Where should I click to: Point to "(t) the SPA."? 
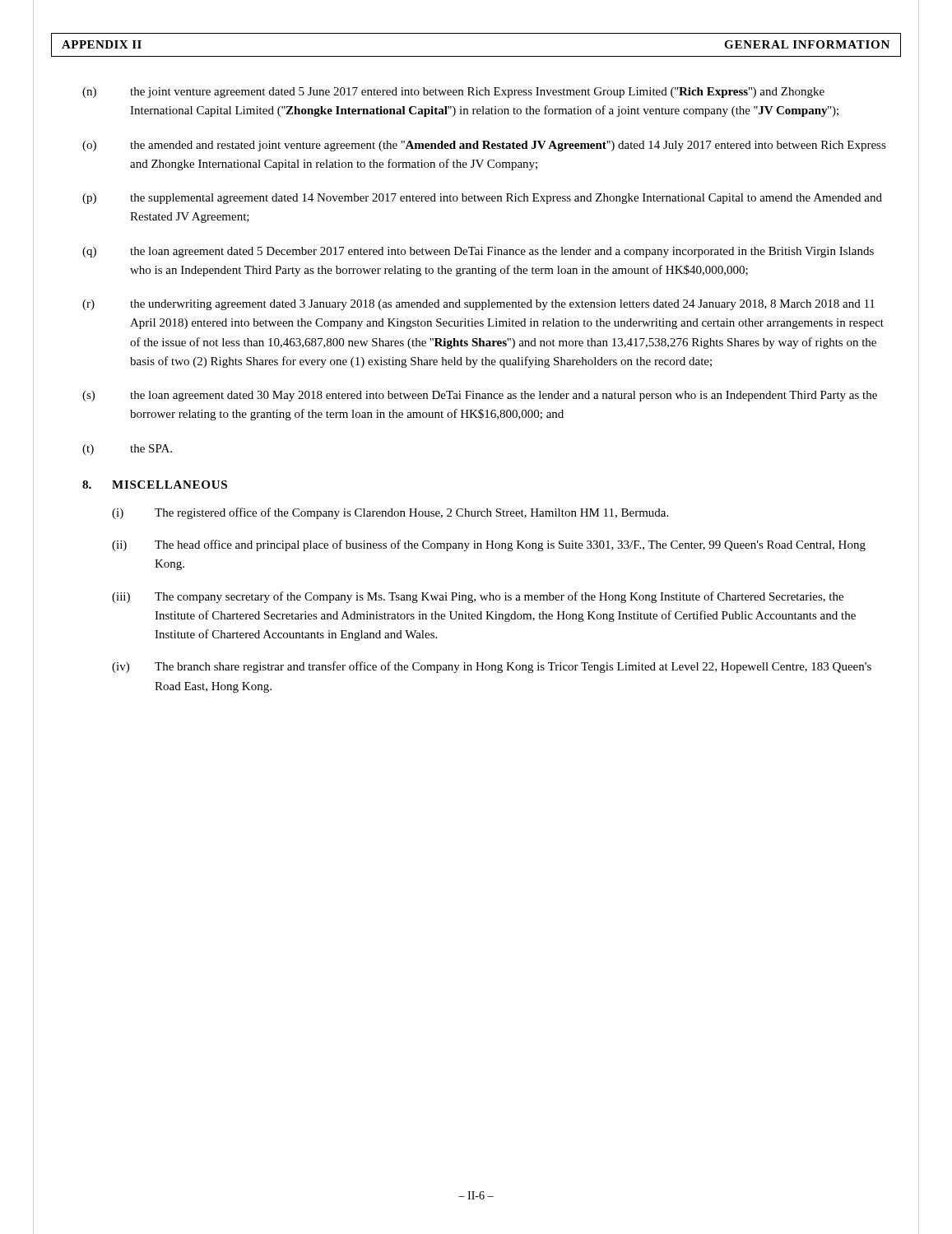(x=127, y=450)
